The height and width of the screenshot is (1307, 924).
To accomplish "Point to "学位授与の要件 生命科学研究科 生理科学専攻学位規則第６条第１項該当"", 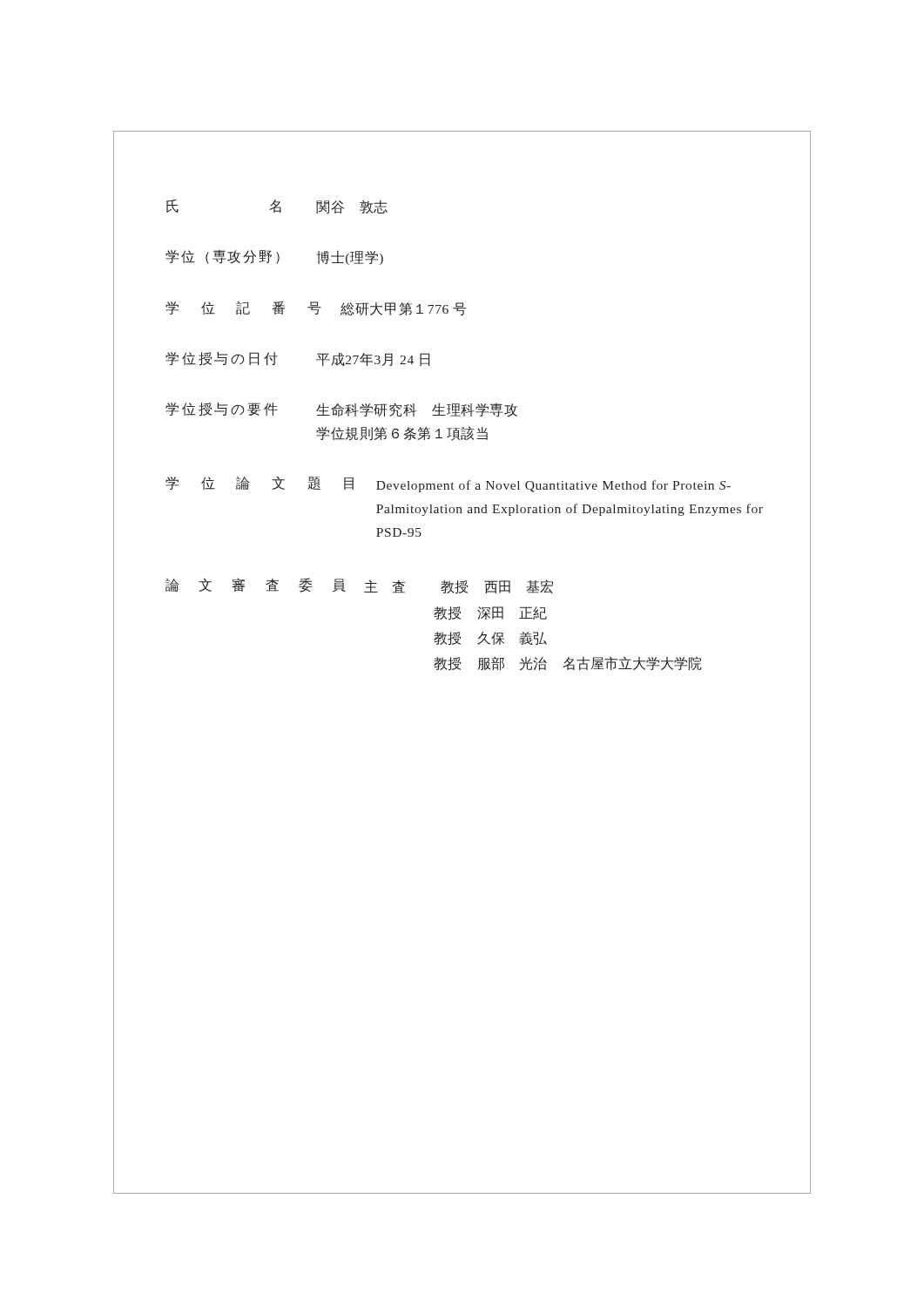I will pos(342,422).
